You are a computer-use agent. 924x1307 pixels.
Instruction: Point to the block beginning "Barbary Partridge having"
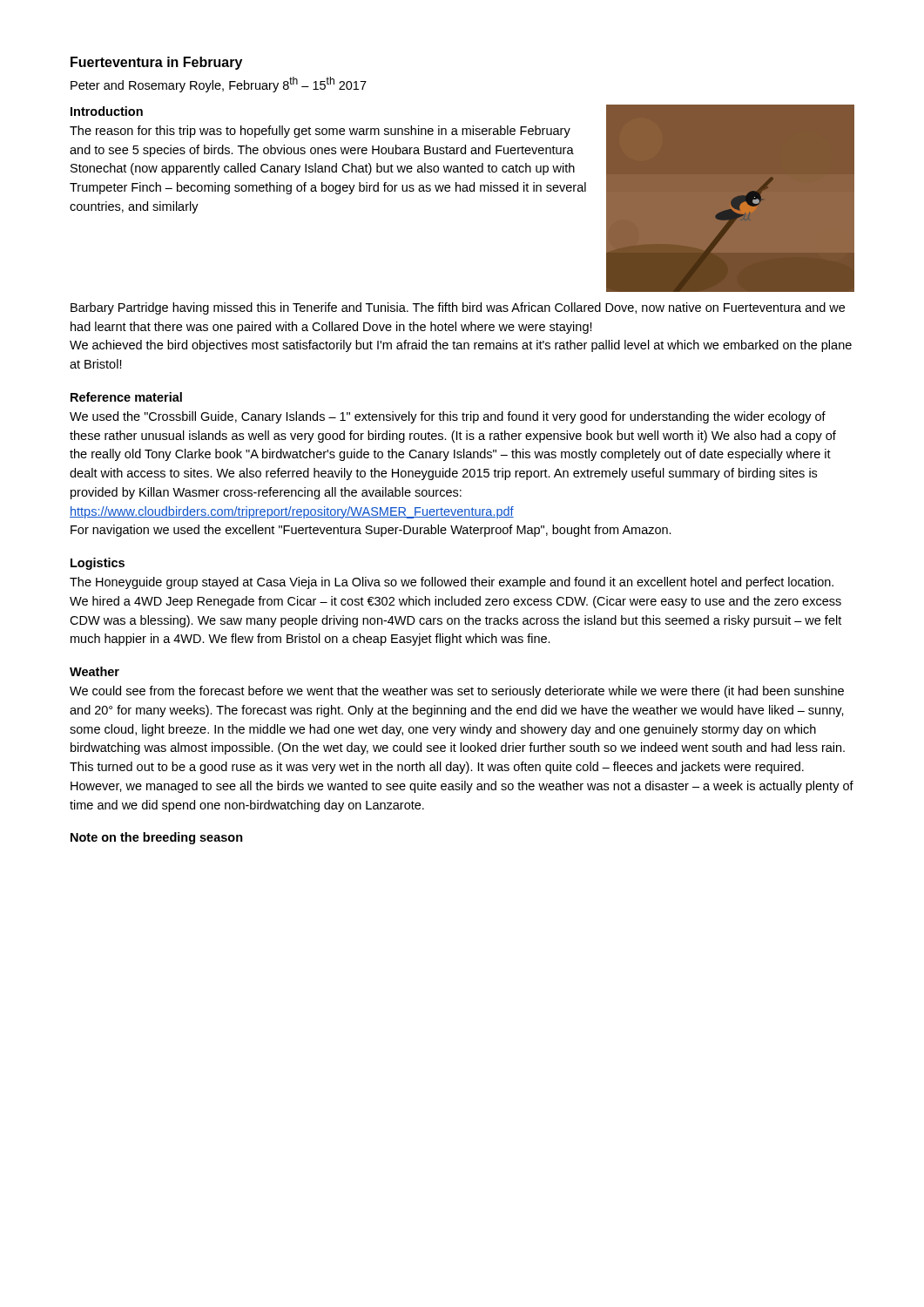461,336
